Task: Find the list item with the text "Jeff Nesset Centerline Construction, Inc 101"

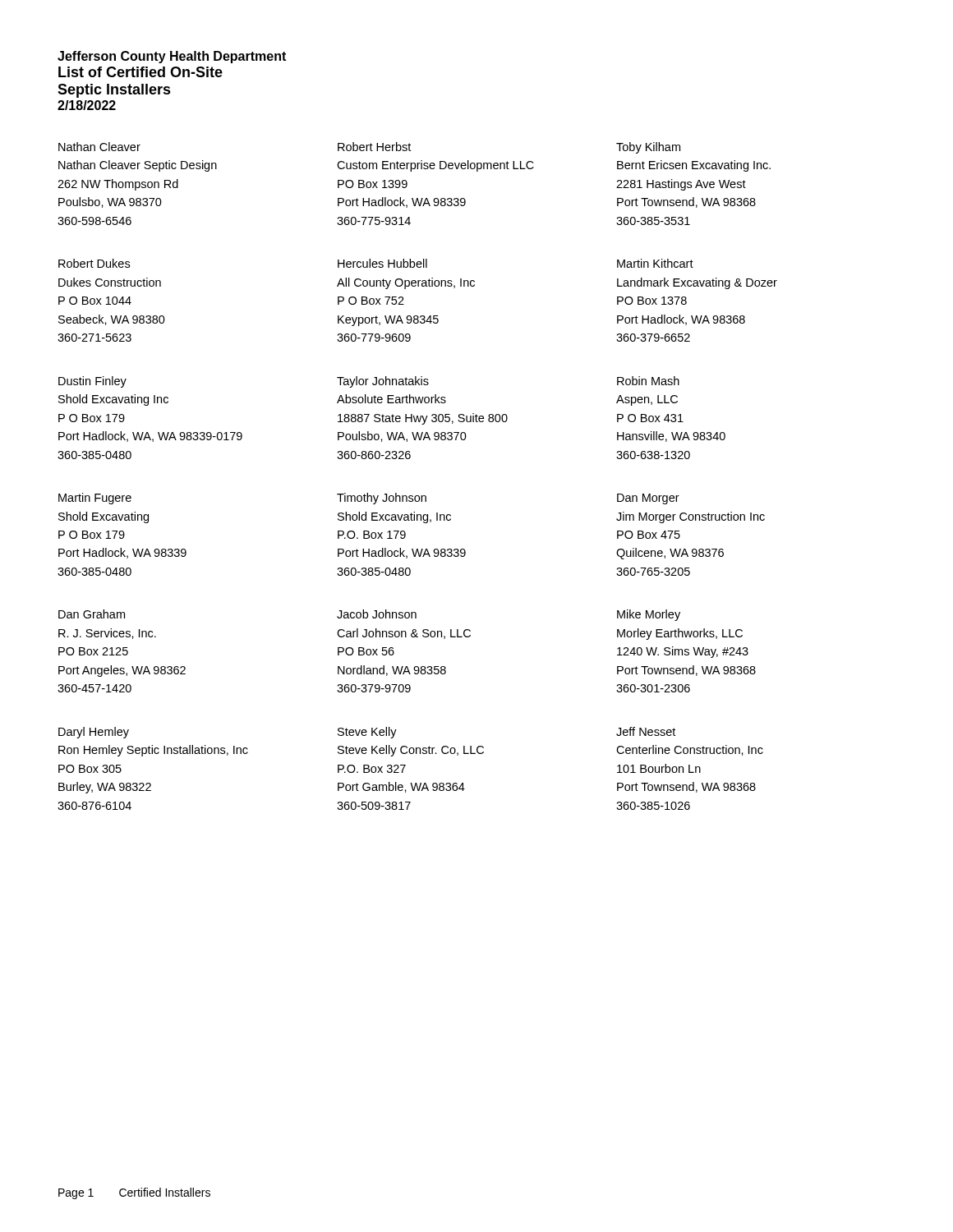Action: click(x=690, y=769)
